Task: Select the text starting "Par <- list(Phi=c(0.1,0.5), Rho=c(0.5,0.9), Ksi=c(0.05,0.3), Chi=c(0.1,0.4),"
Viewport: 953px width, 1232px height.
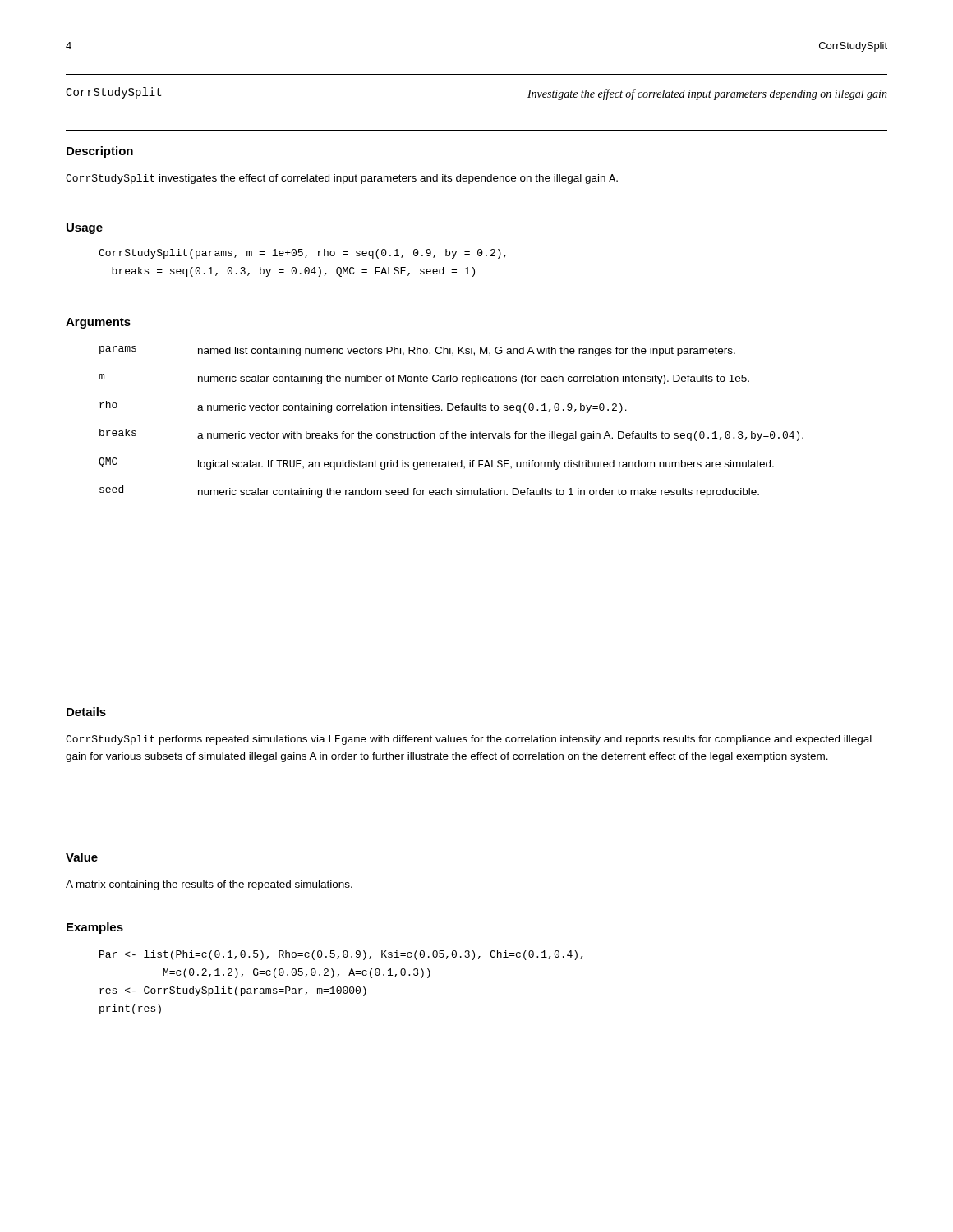Action: coord(341,955)
